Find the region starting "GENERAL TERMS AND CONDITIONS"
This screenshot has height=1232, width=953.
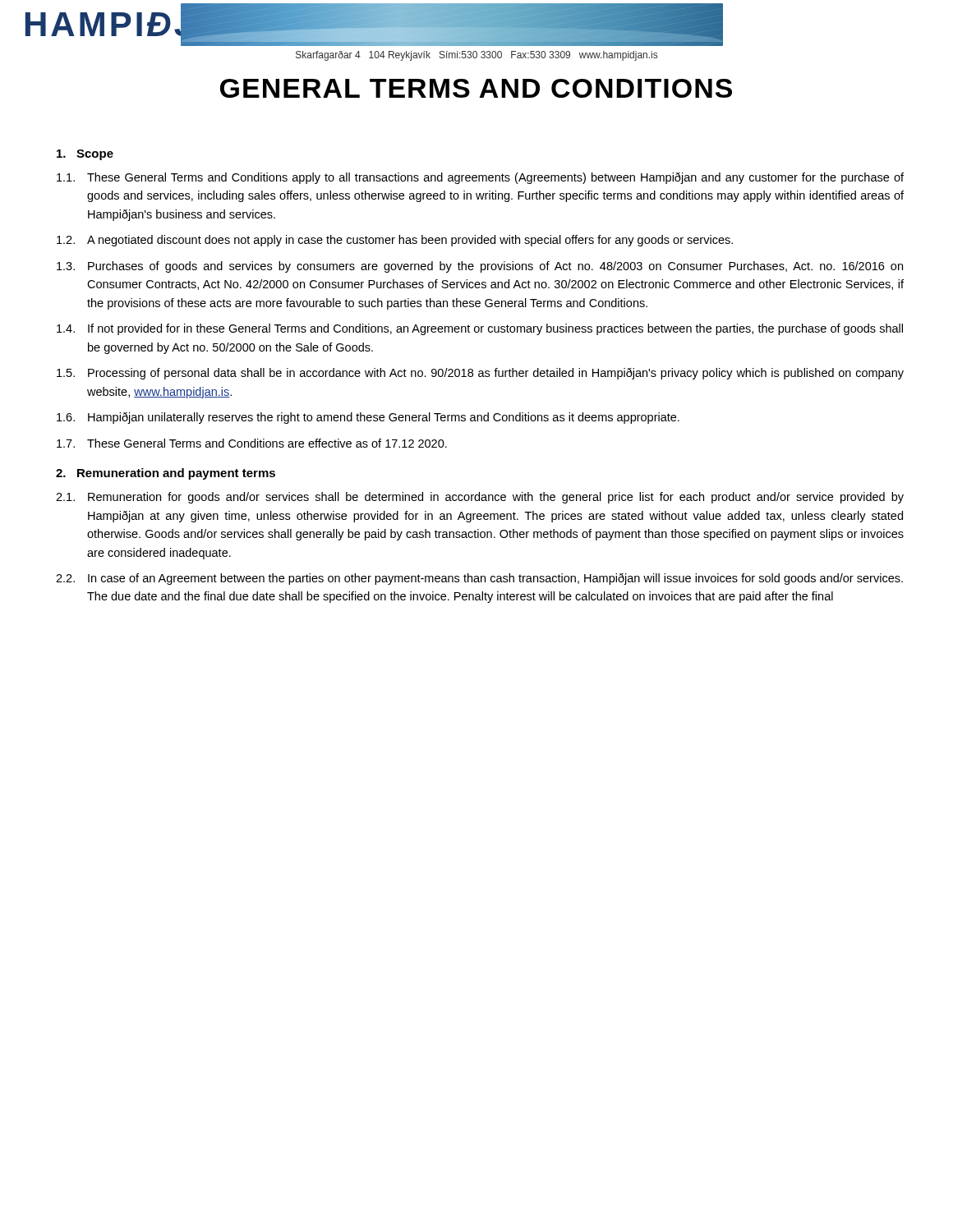tap(476, 88)
